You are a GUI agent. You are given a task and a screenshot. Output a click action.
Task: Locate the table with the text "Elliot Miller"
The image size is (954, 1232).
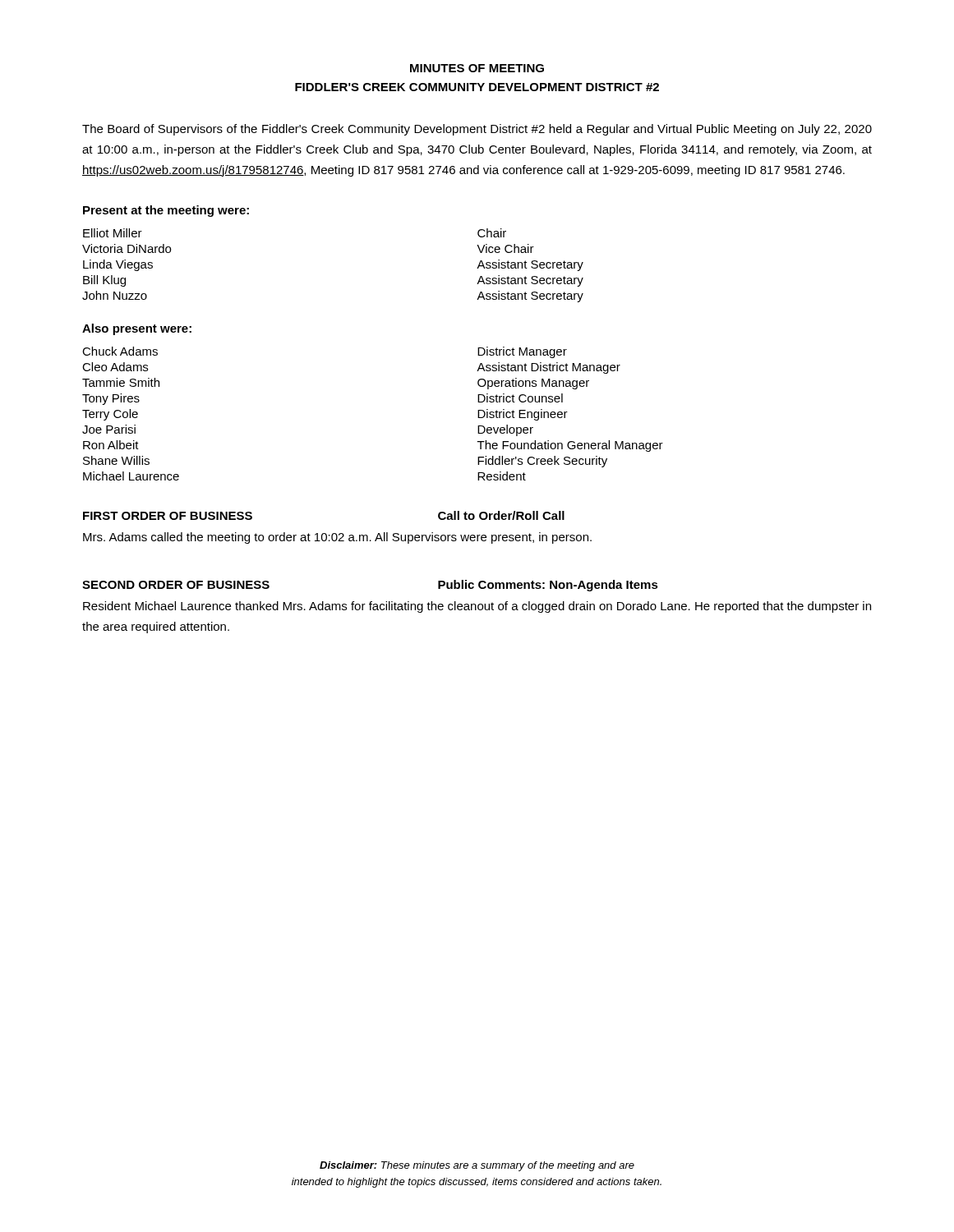(x=477, y=264)
